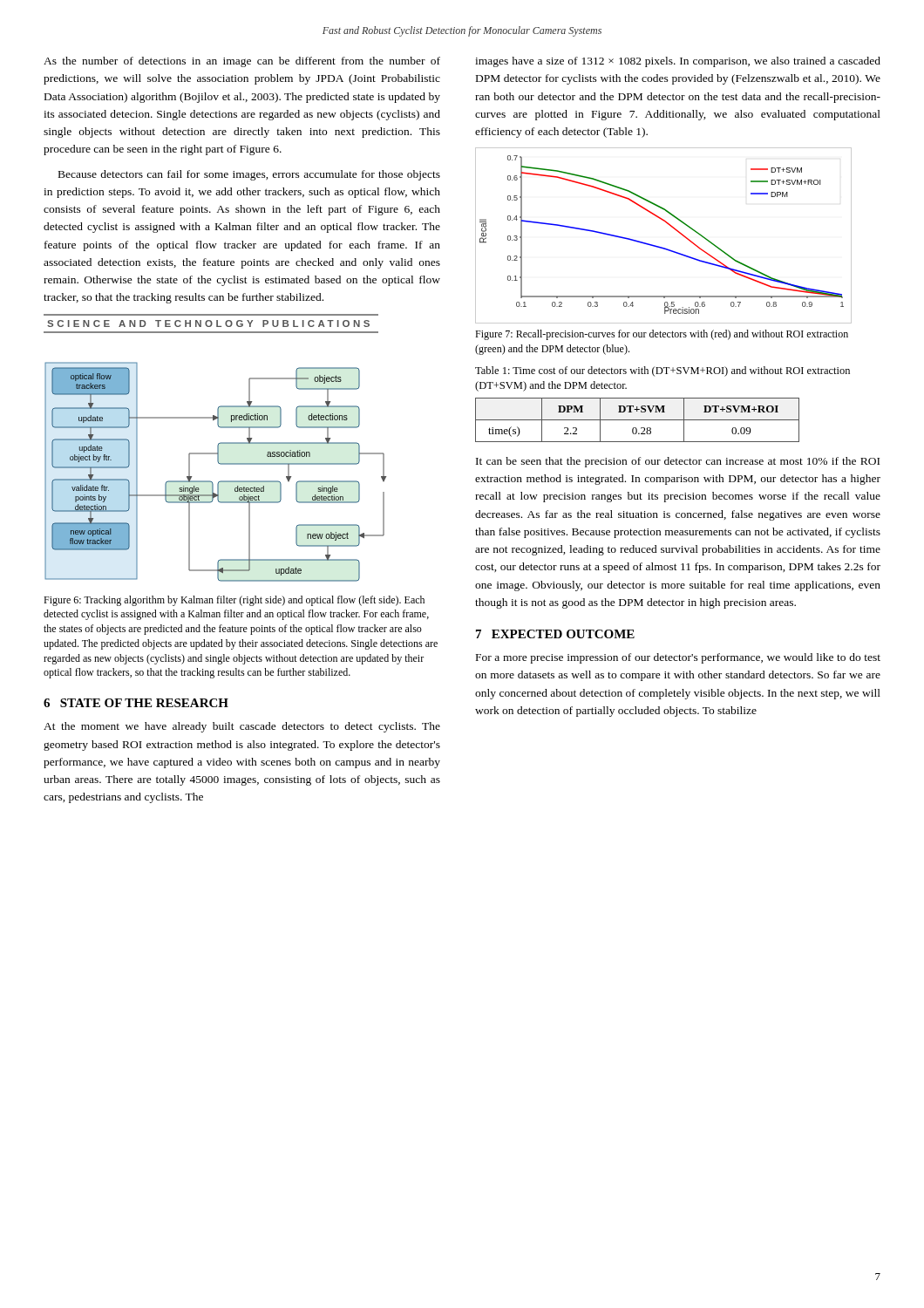Select the section header containing "6 STATE OF THE RESEARCH"
The image size is (924, 1308).
point(136,703)
